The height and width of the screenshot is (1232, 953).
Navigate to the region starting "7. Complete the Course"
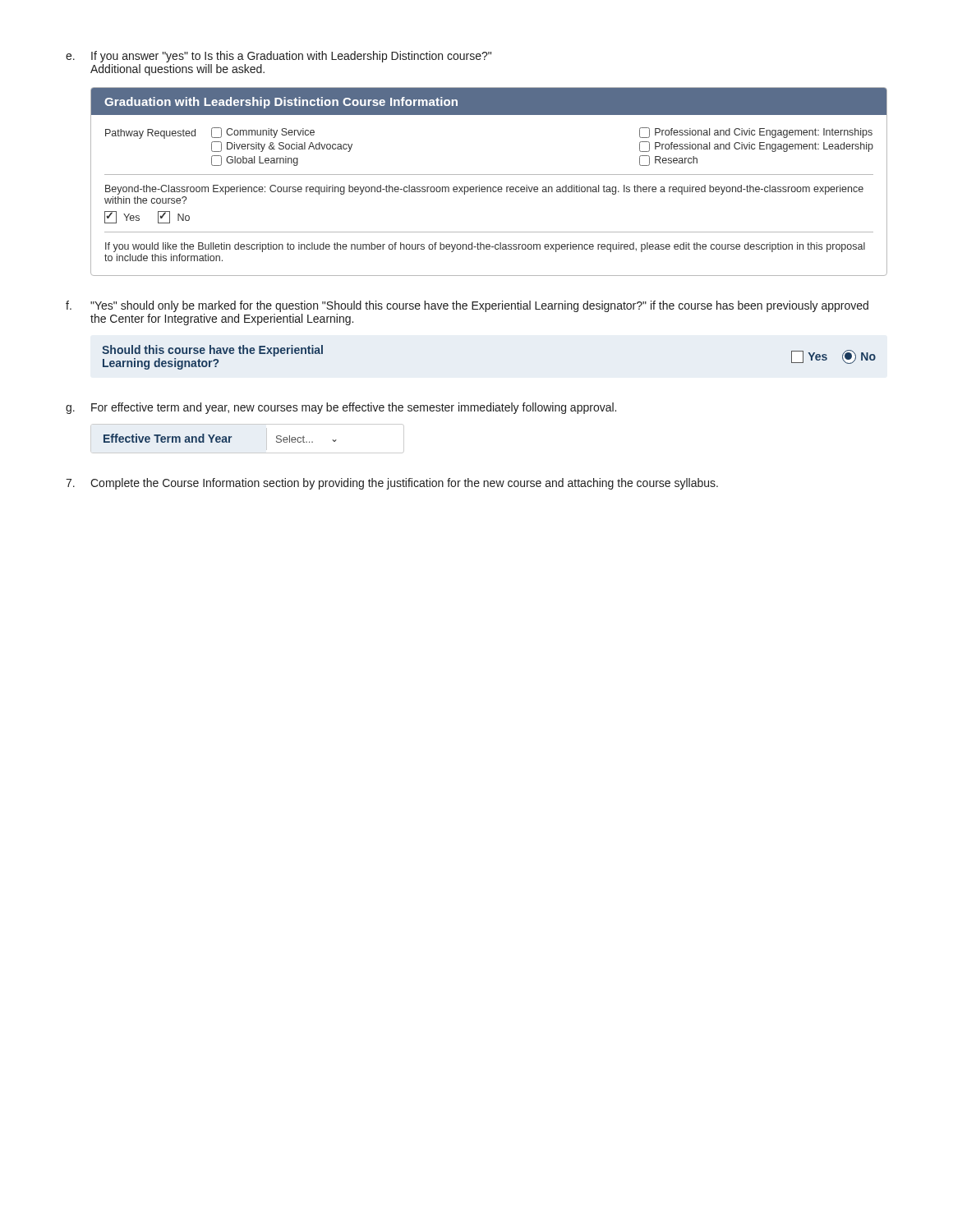pos(476,483)
